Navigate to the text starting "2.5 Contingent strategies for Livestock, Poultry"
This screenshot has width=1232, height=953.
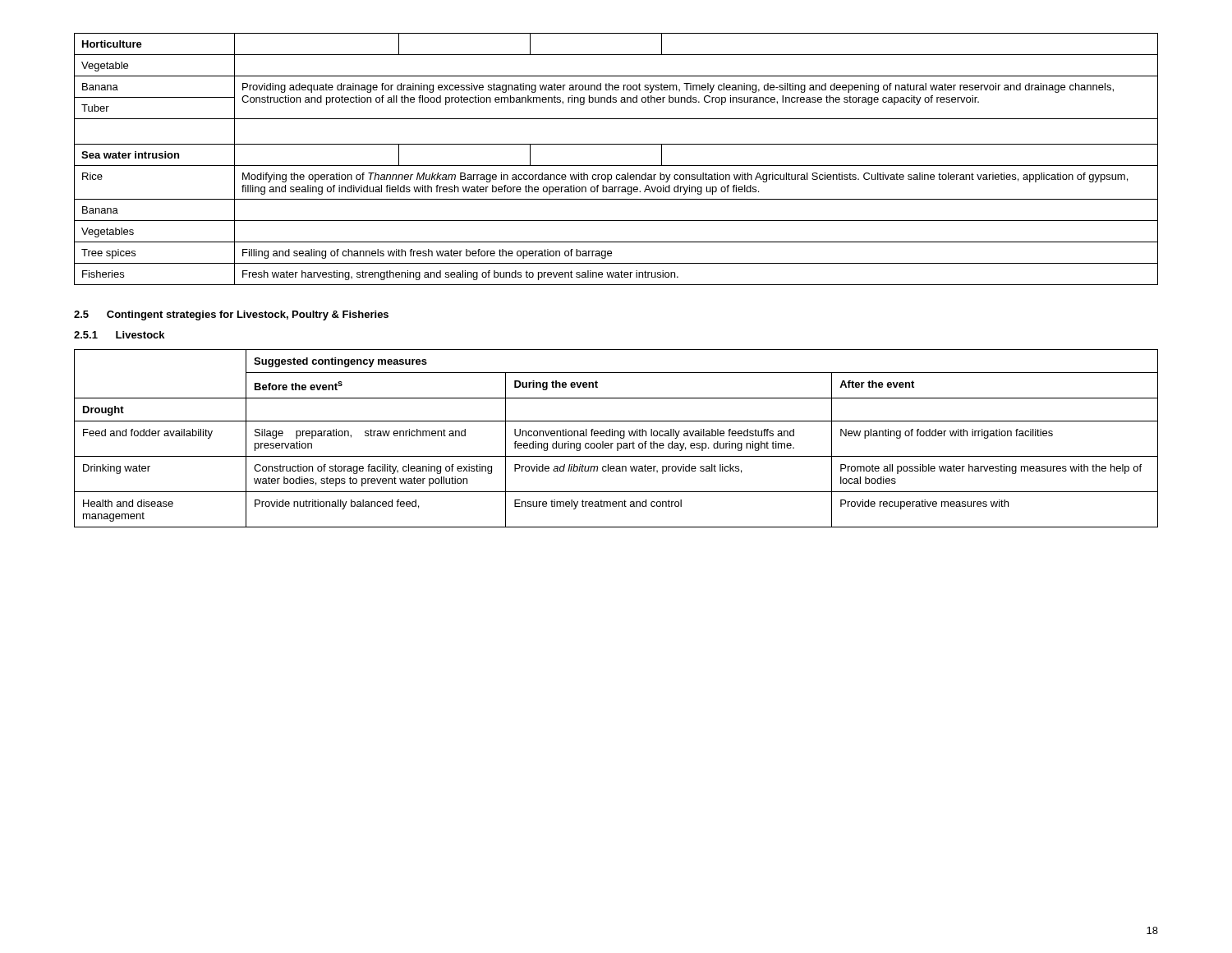[x=231, y=314]
